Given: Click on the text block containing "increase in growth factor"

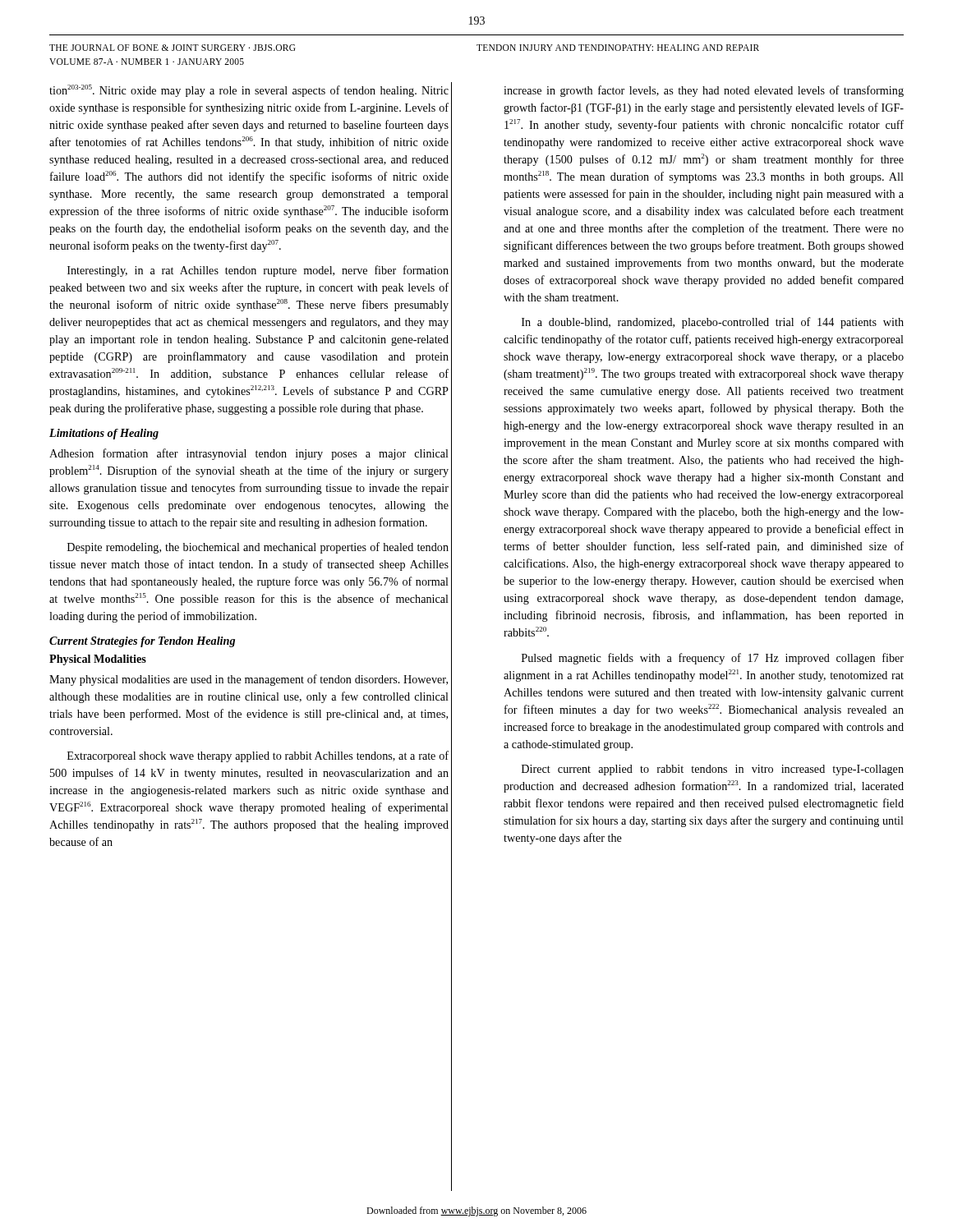Looking at the screenshot, I should [x=704, y=194].
